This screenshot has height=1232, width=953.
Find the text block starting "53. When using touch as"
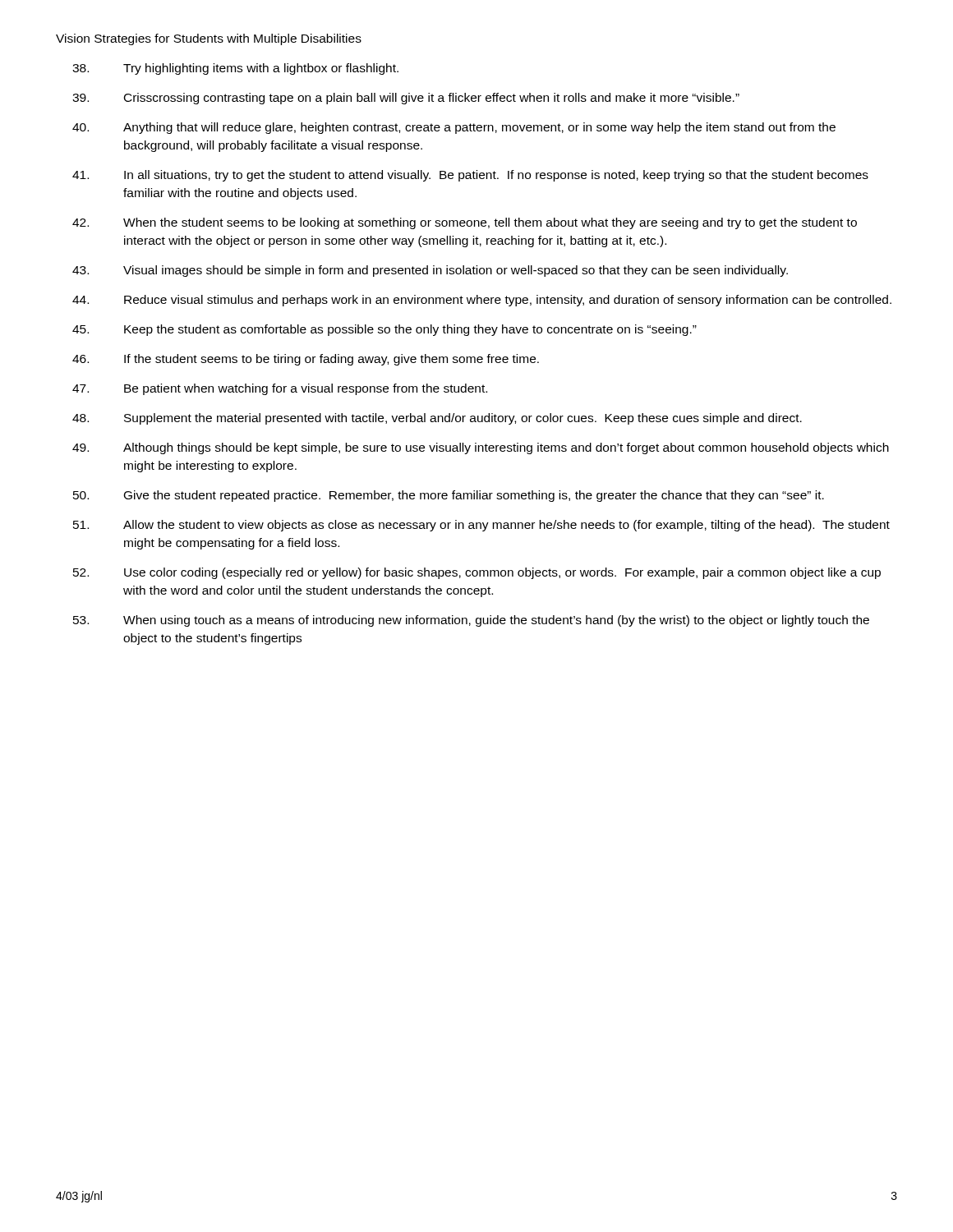coord(476,629)
